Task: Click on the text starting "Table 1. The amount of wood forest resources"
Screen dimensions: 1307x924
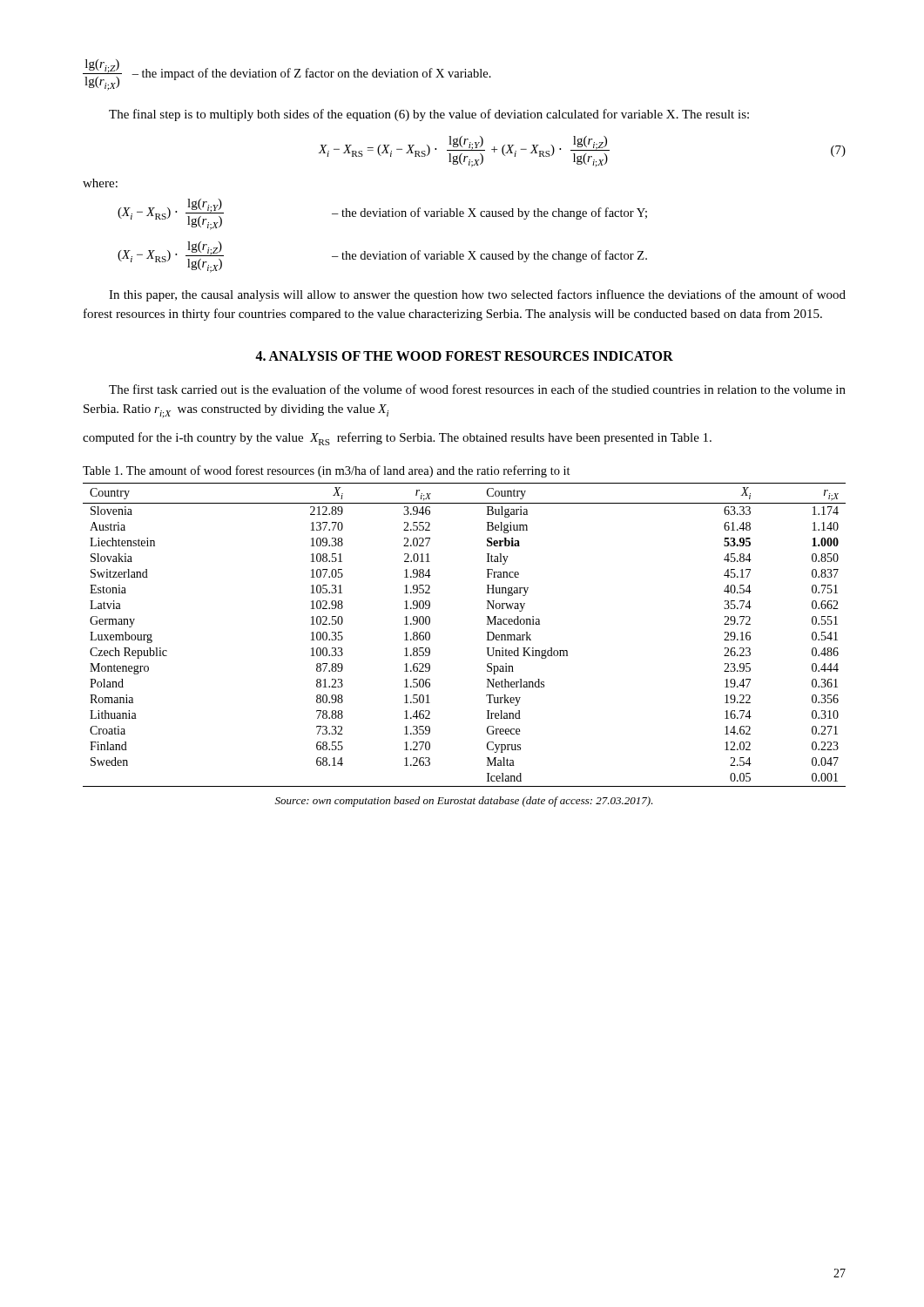Action: pyautogui.click(x=326, y=470)
